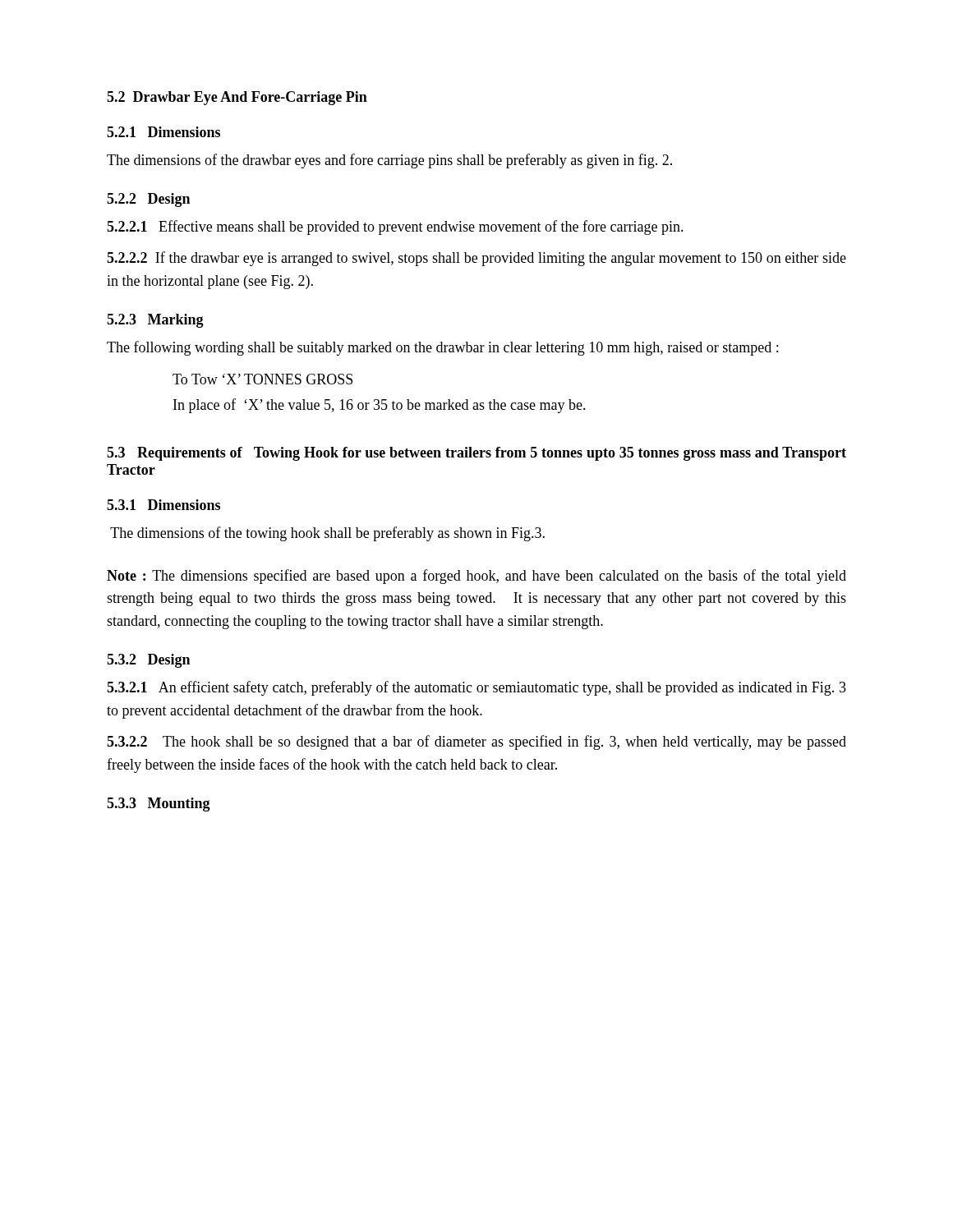Where does it say "5.2.3 Marking"?
The height and width of the screenshot is (1232, 953).
coord(155,319)
